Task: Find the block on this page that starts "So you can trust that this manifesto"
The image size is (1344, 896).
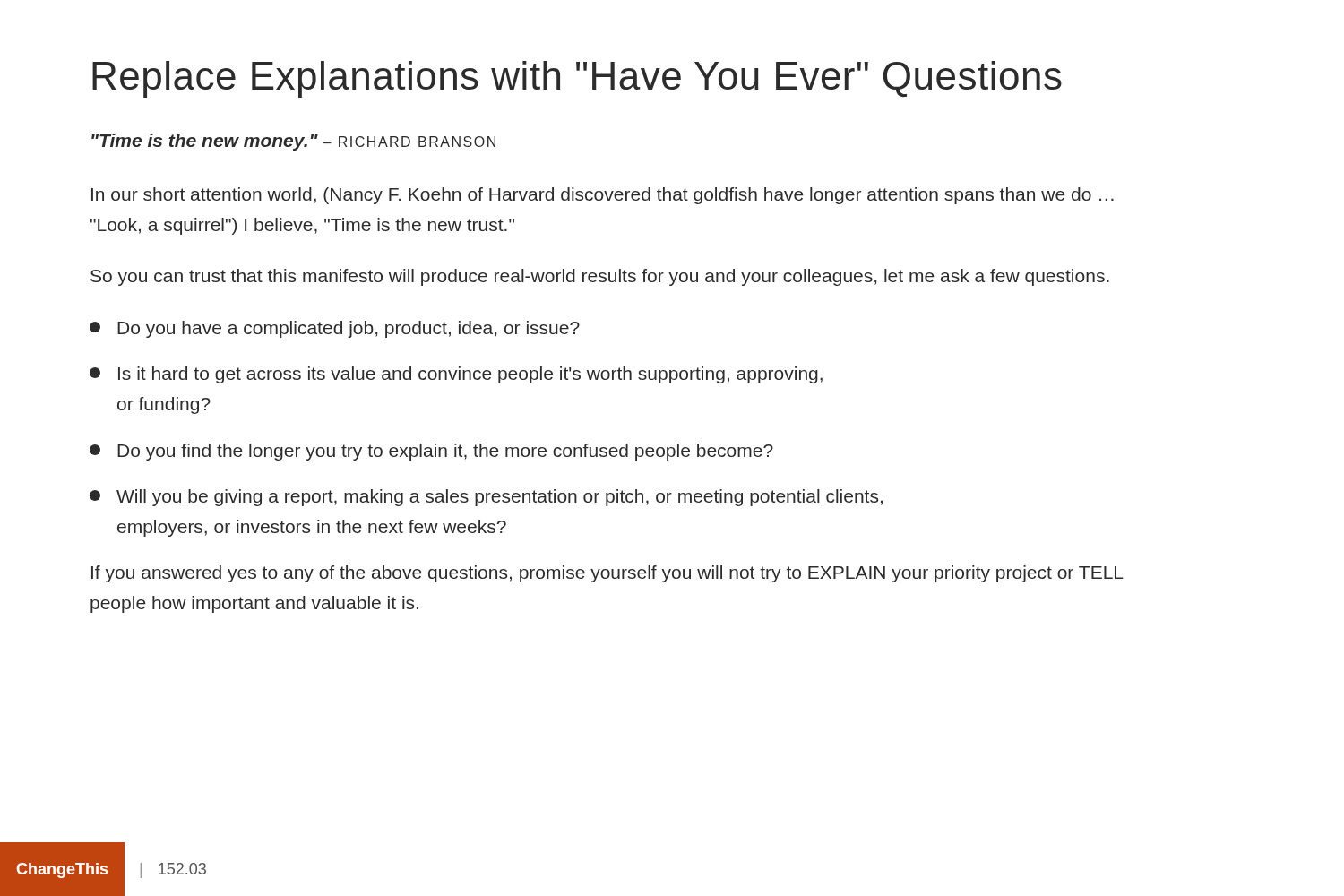Action: [x=600, y=276]
